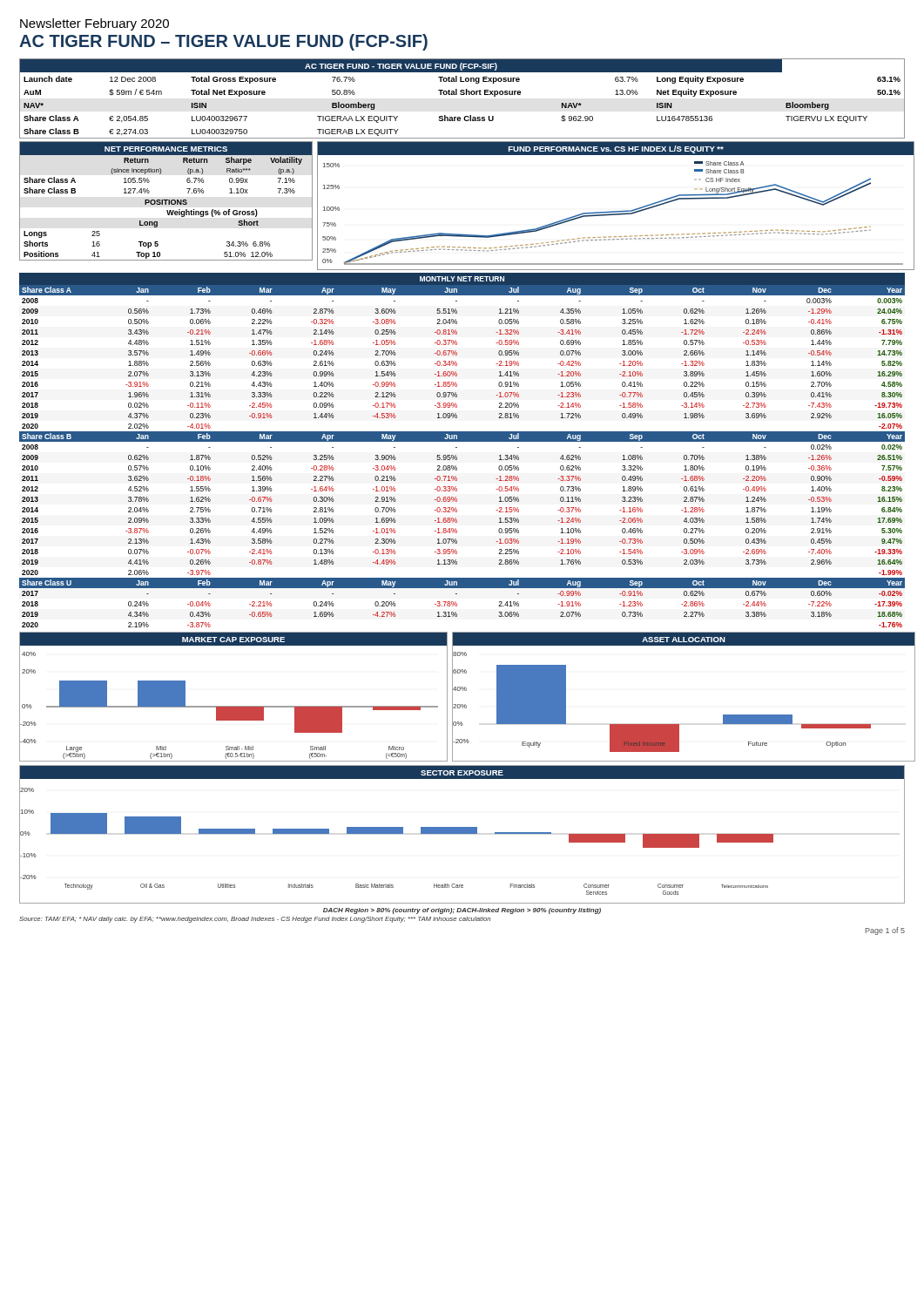
Task: Locate the block of text that opens with "DACH Region > 80% (country of origin); DACH-linked"
Action: pyautogui.click(x=462, y=910)
